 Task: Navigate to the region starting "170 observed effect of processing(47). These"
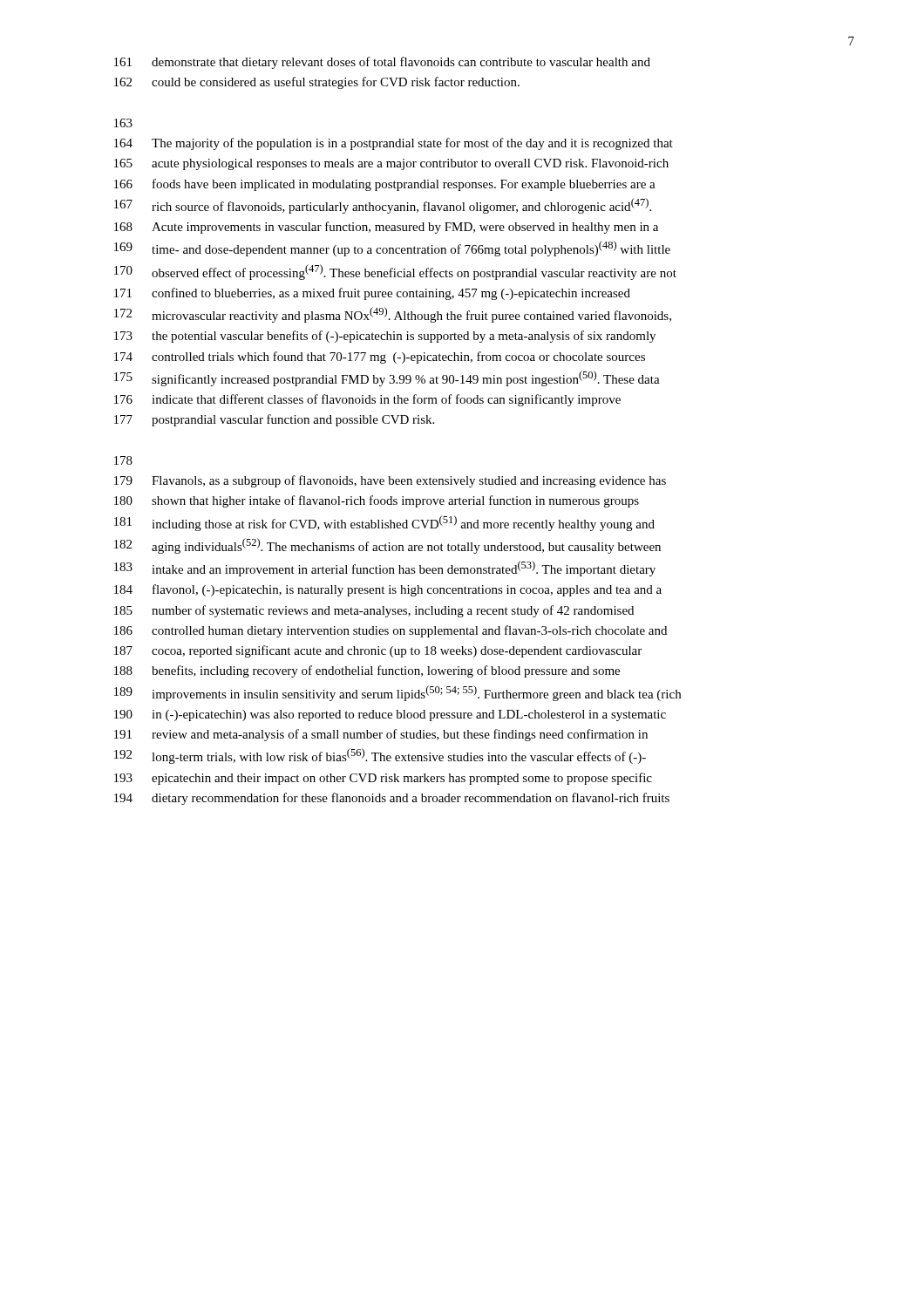coord(475,272)
